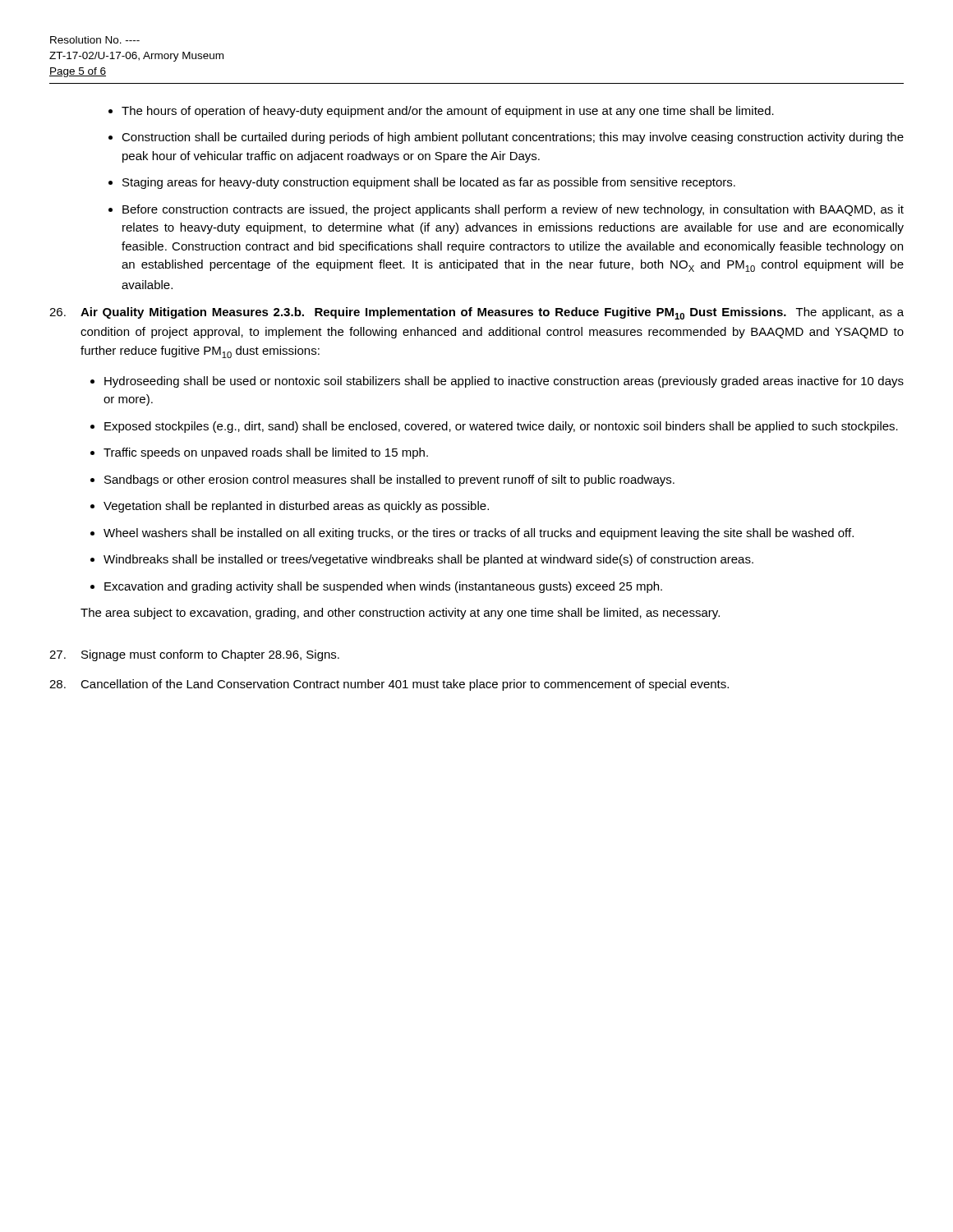Locate the region starting "Construction shall be curtailed during periods of high"

coord(513,146)
